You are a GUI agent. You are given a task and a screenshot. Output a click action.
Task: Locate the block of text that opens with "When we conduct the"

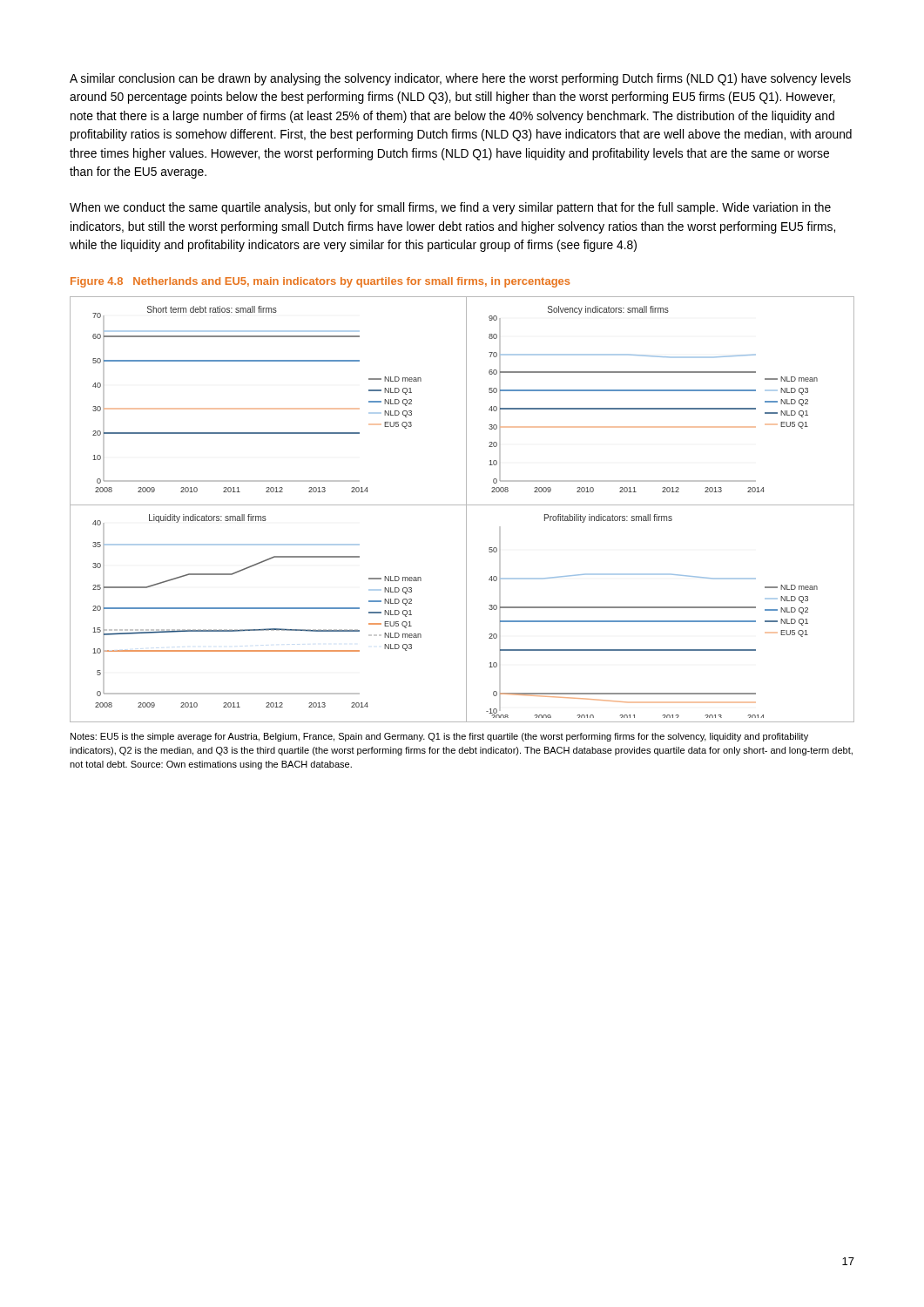[453, 227]
